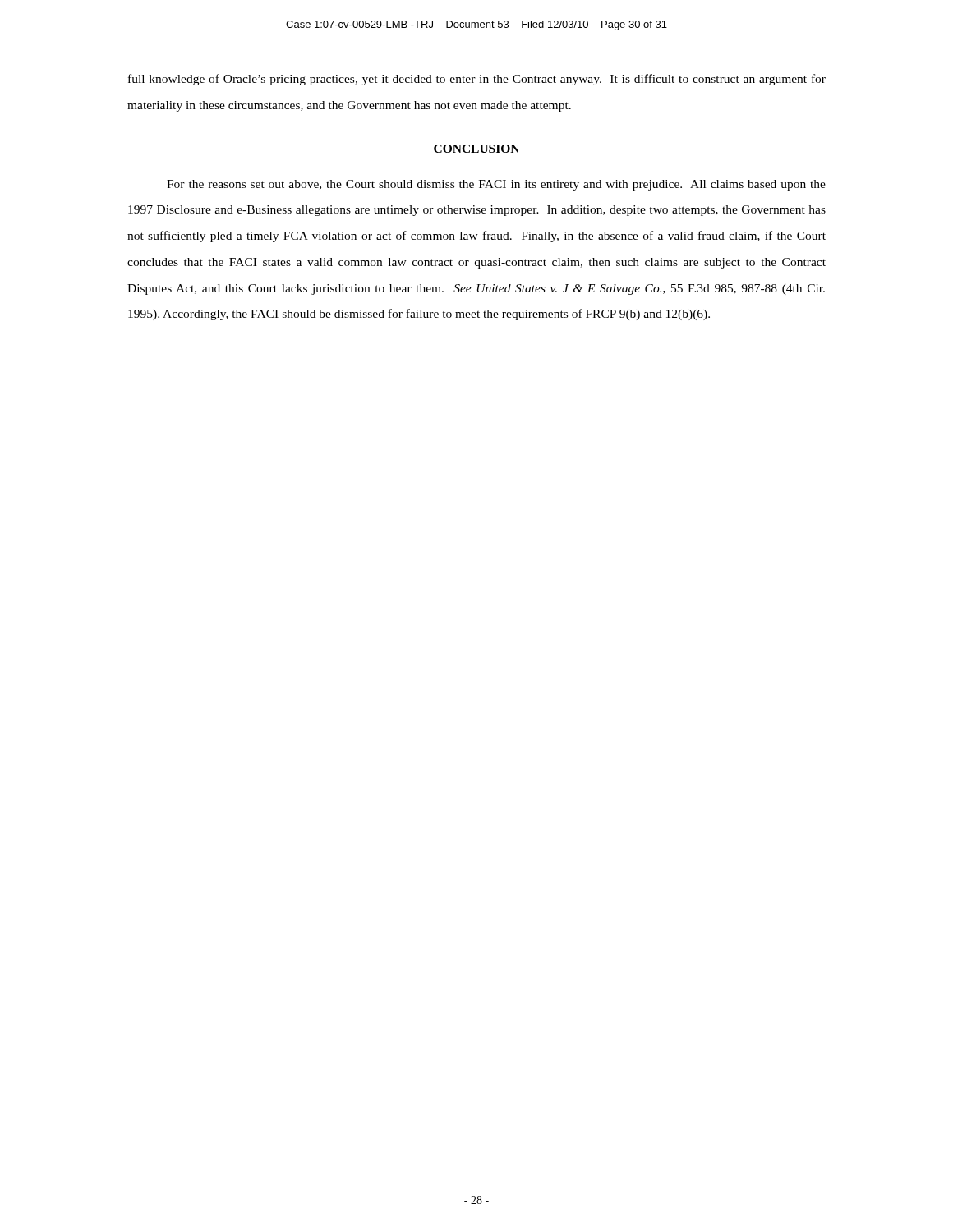Find the element starting "For the reasons set"
The image size is (953, 1232).
(x=476, y=248)
